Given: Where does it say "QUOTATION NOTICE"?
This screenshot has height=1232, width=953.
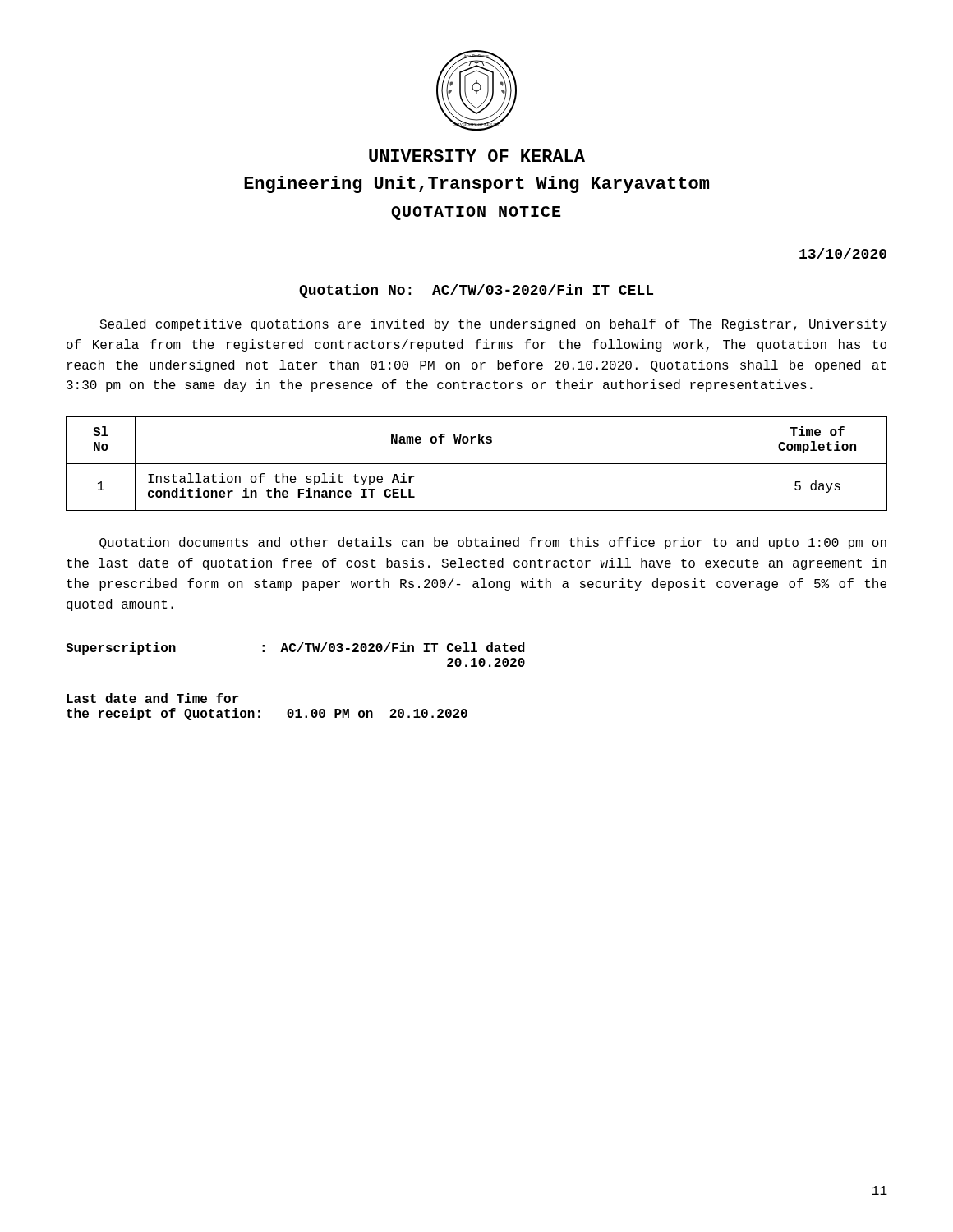Looking at the screenshot, I should 476,212.
